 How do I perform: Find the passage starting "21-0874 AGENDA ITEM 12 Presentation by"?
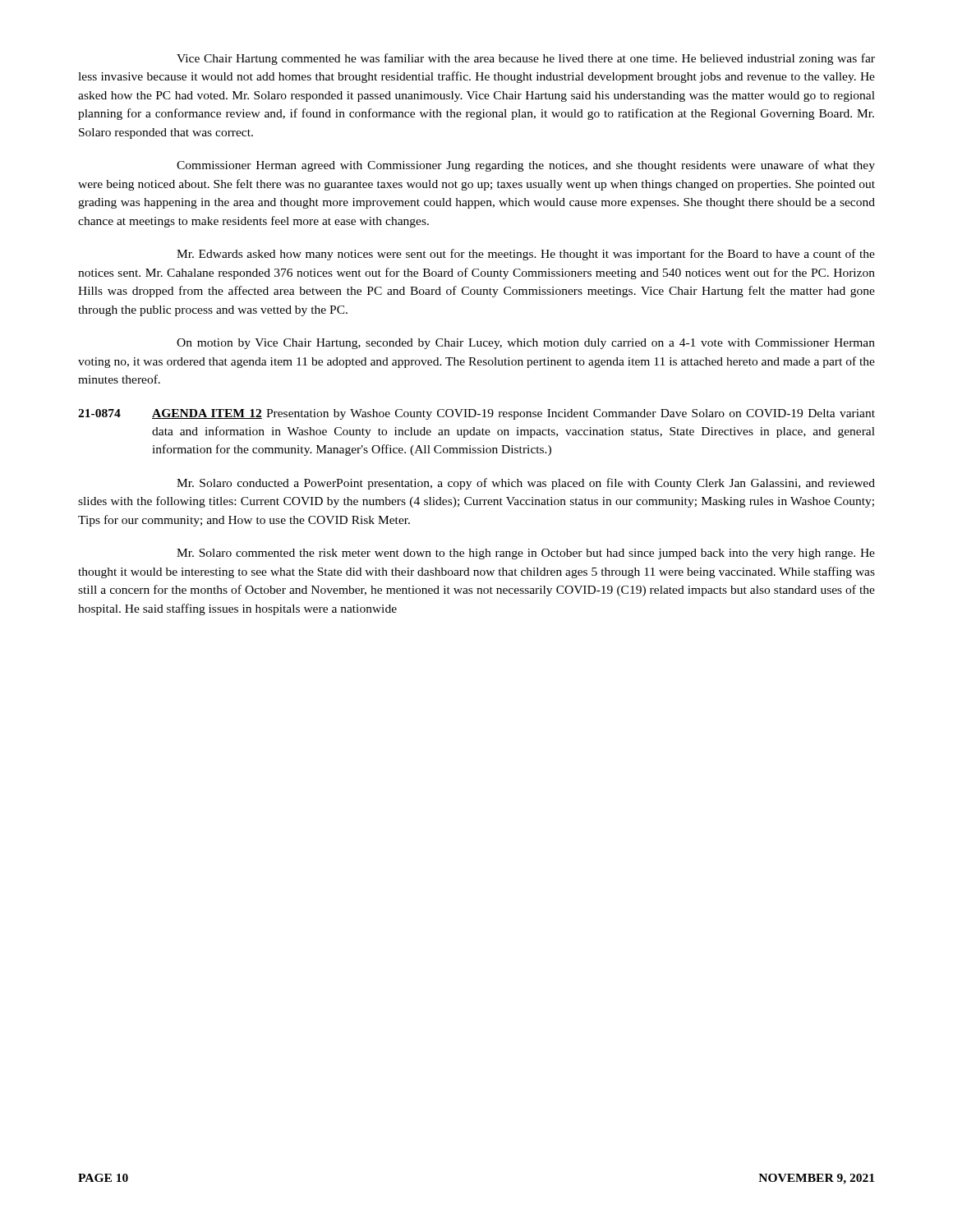click(x=476, y=431)
